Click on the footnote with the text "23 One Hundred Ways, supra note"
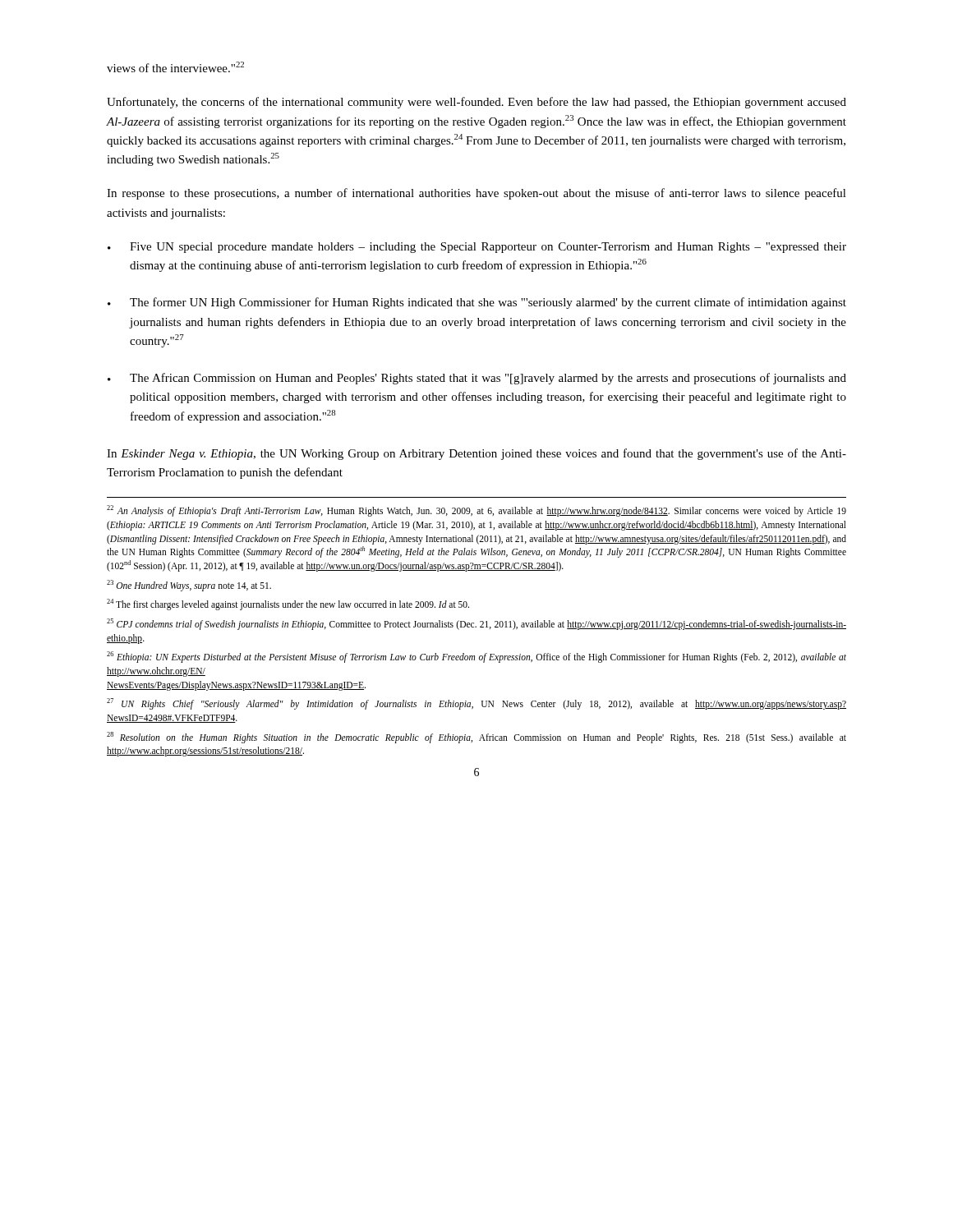 [x=189, y=585]
